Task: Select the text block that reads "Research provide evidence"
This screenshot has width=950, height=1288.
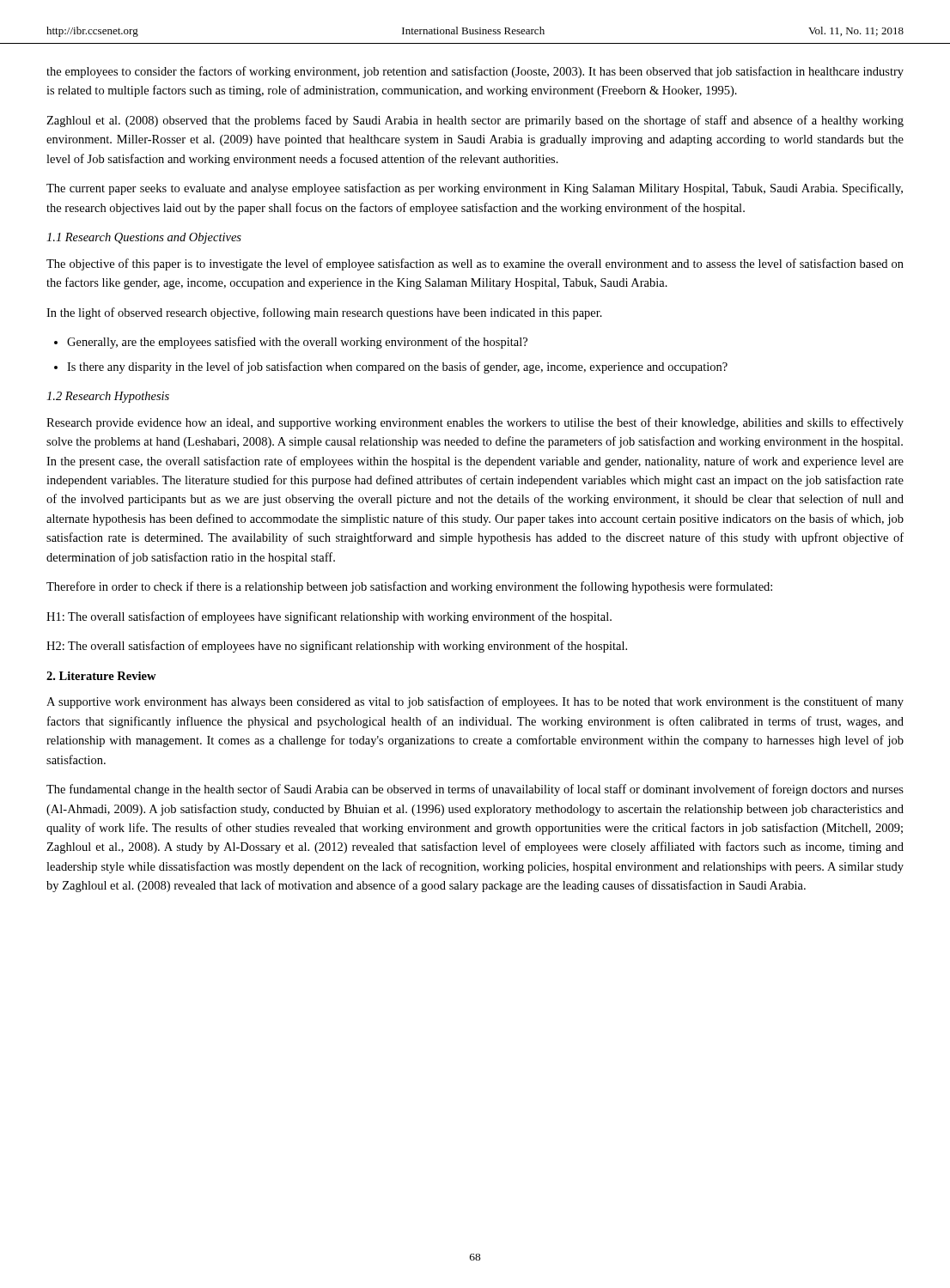Action: pos(475,490)
